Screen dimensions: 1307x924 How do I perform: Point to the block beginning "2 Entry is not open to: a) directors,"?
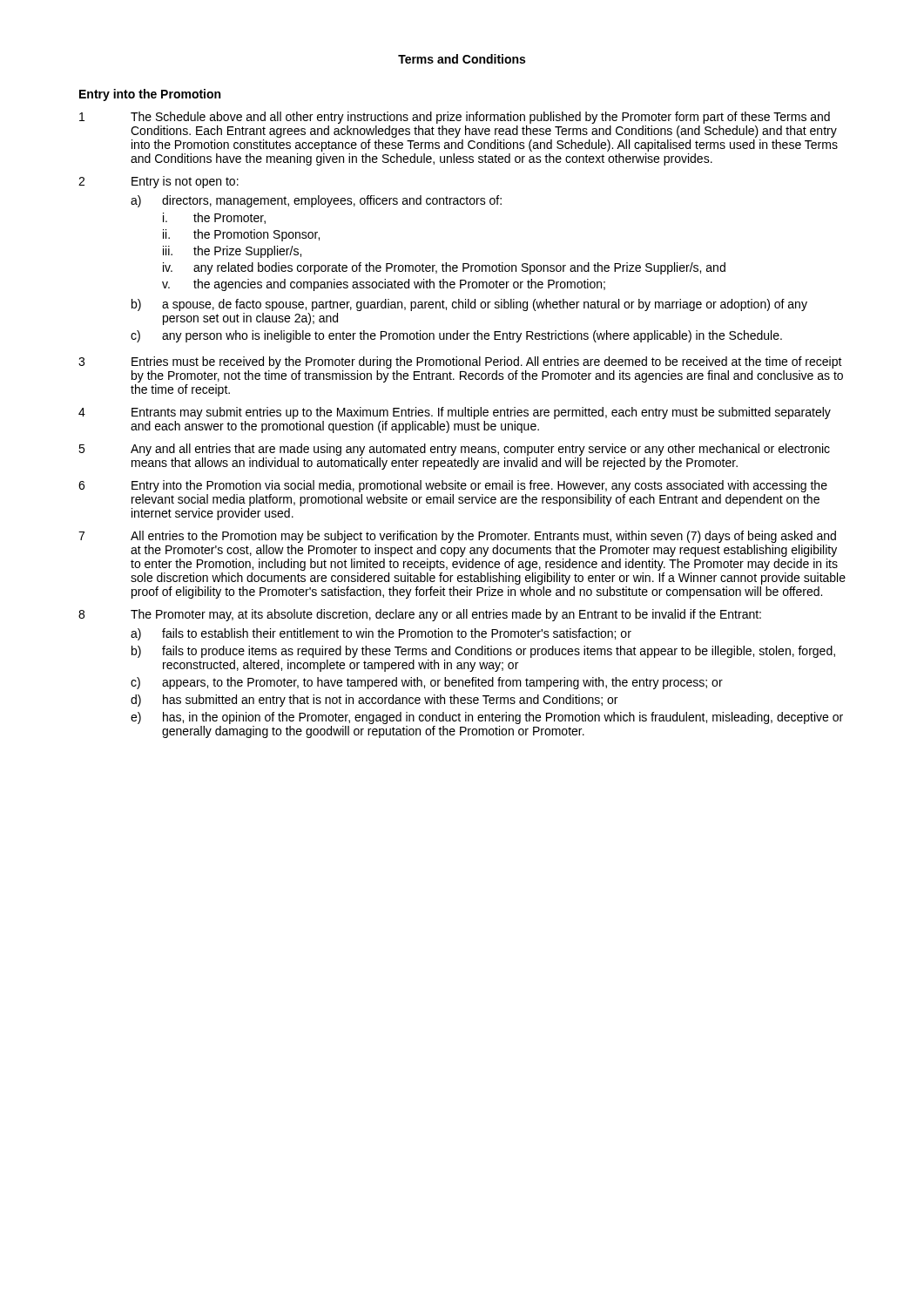pyautogui.click(x=462, y=260)
